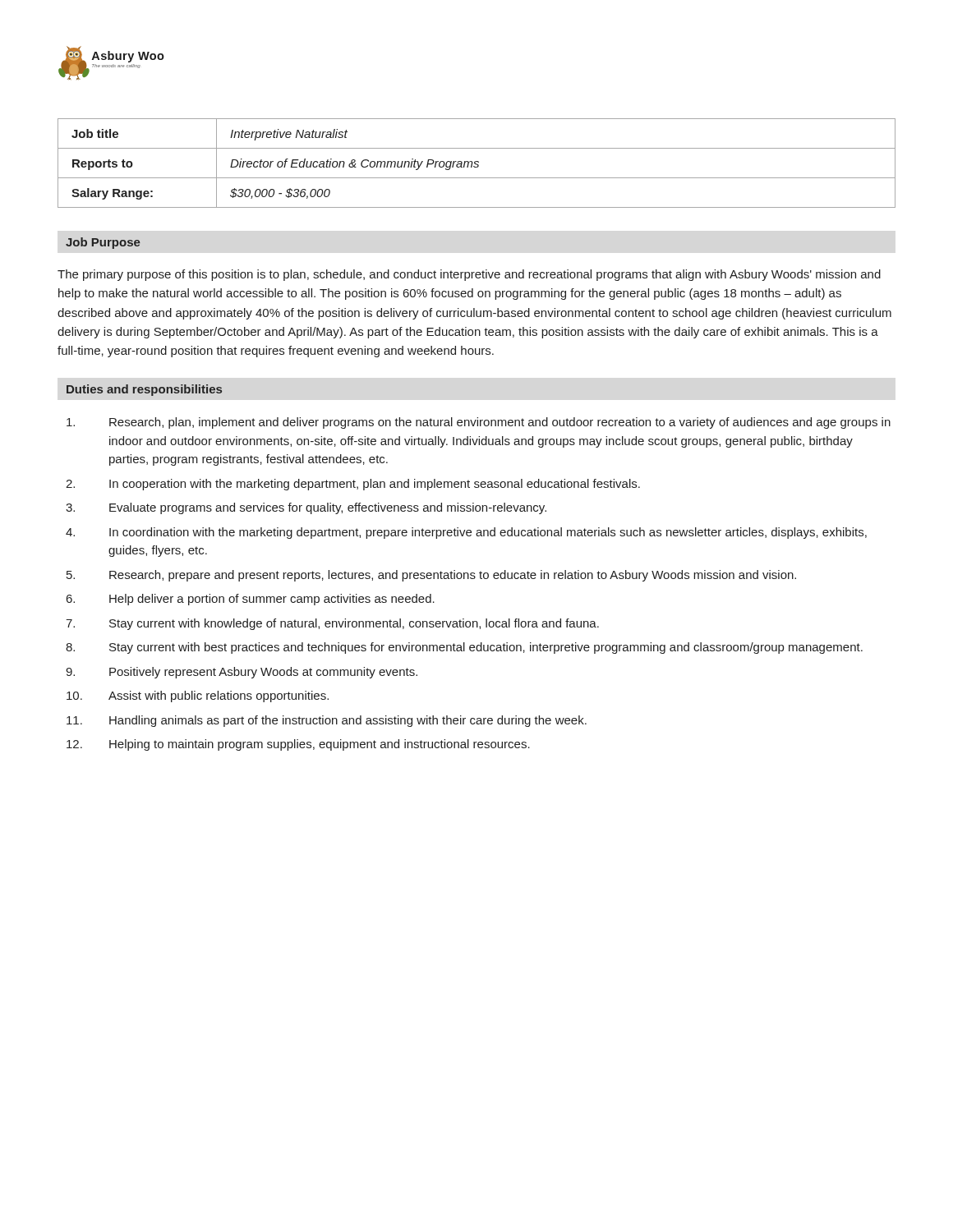Find the region starting "4. In coordination with the marketing department, prepare"
Image resolution: width=953 pixels, height=1232 pixels.
pyautogui.click(x=476, y=541)
